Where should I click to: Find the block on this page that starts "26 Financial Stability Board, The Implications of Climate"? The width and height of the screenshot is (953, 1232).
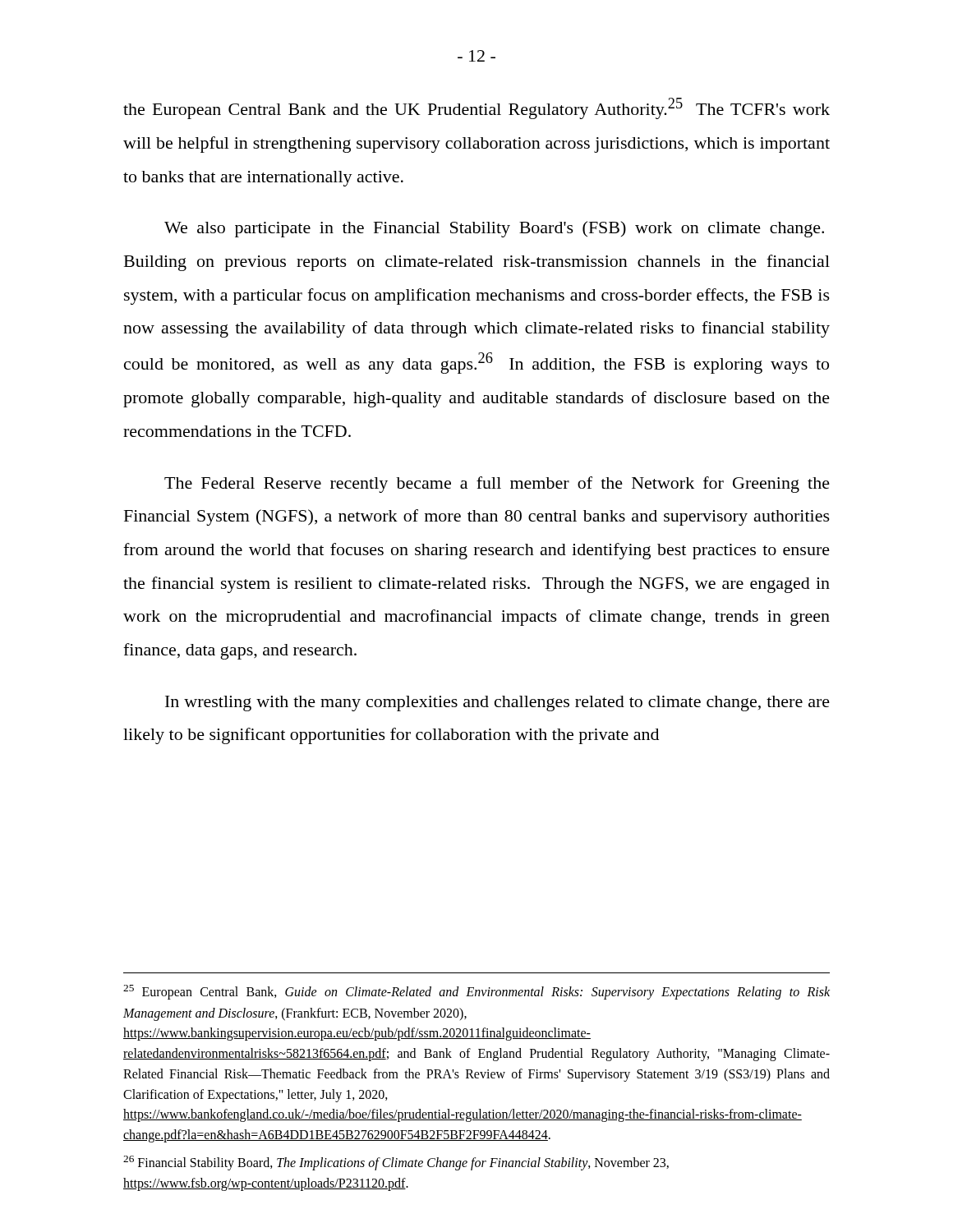396,1171
